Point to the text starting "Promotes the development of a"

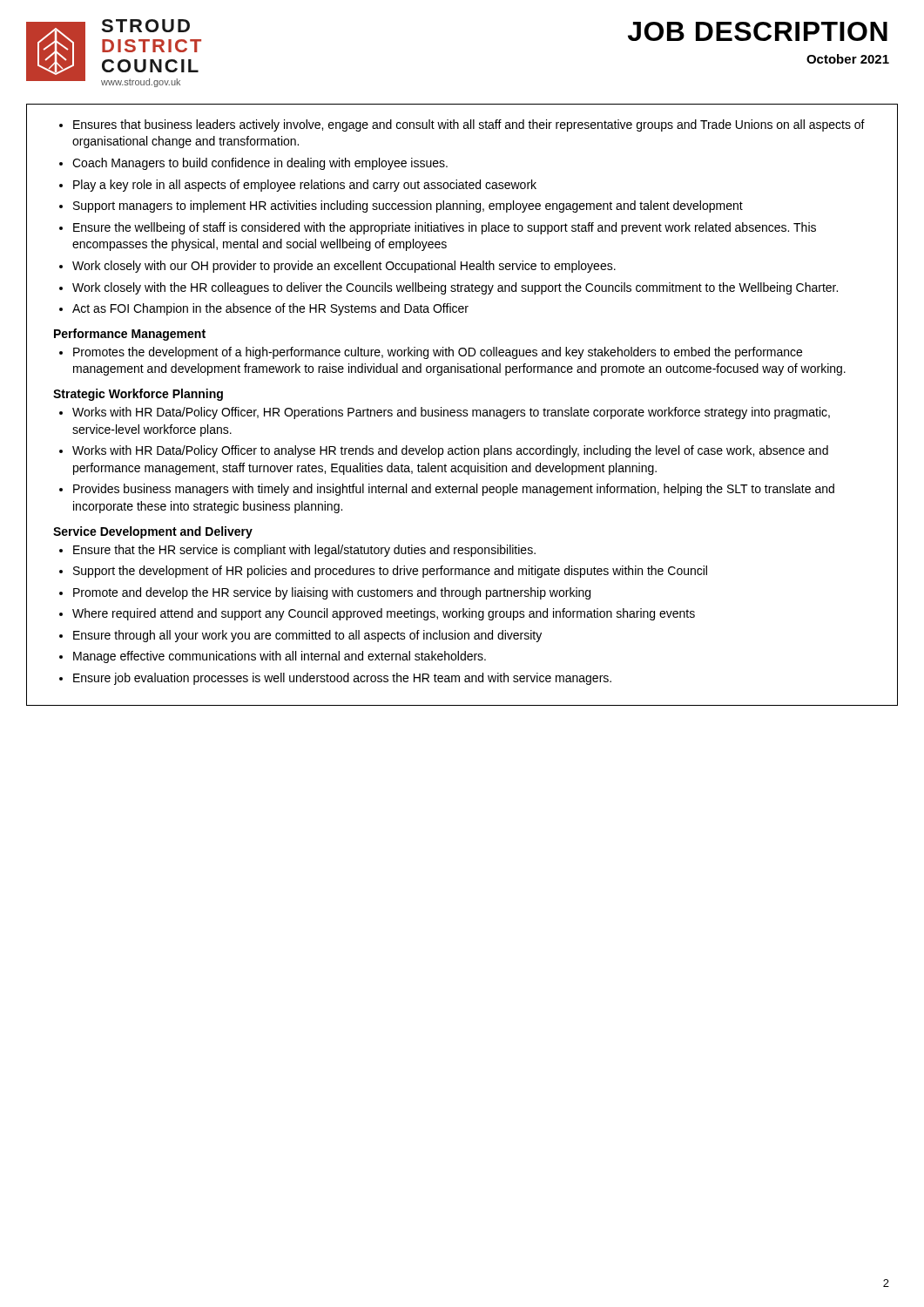[459, 360]
